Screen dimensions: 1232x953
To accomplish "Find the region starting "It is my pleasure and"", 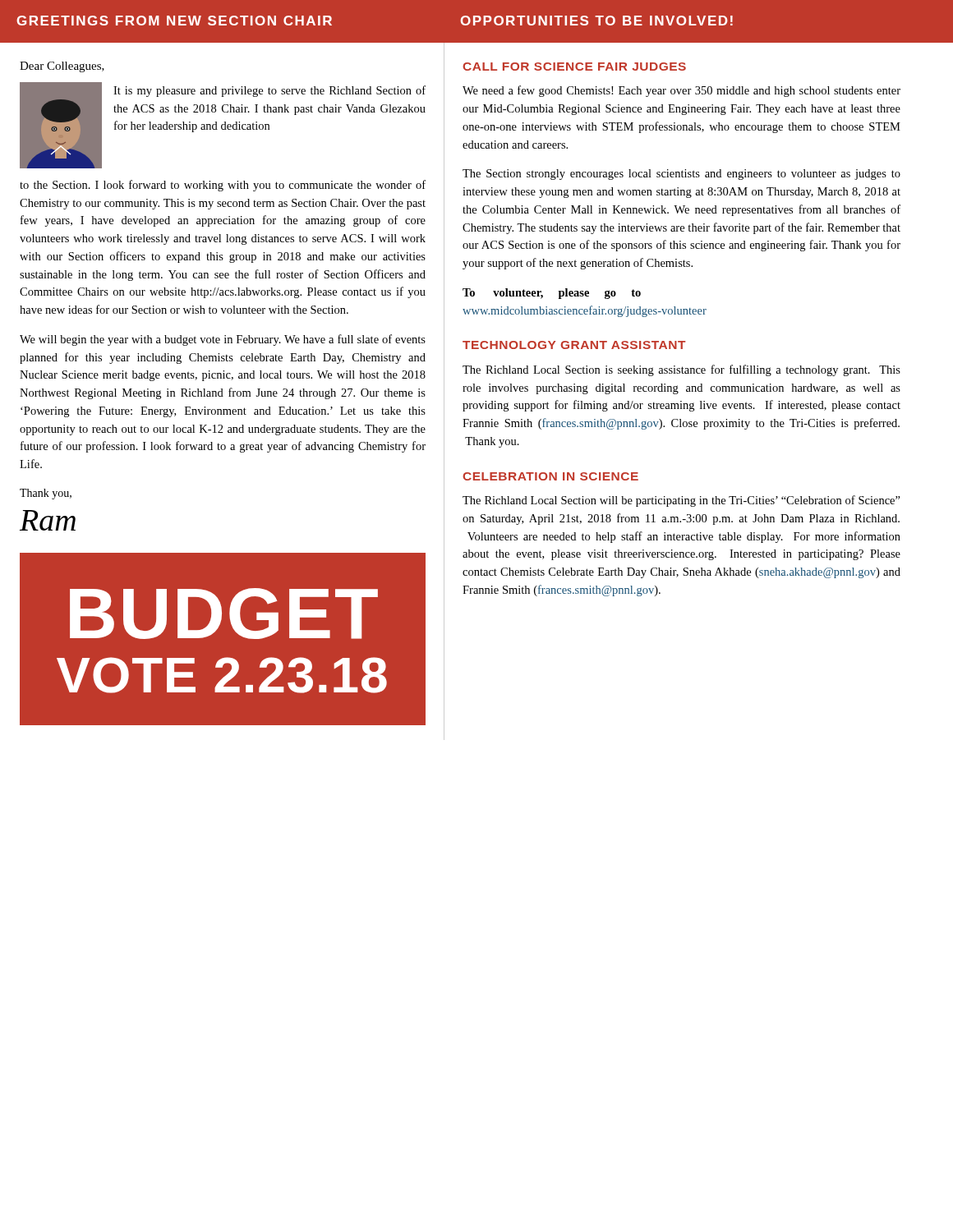I will (x=270, y=108).
